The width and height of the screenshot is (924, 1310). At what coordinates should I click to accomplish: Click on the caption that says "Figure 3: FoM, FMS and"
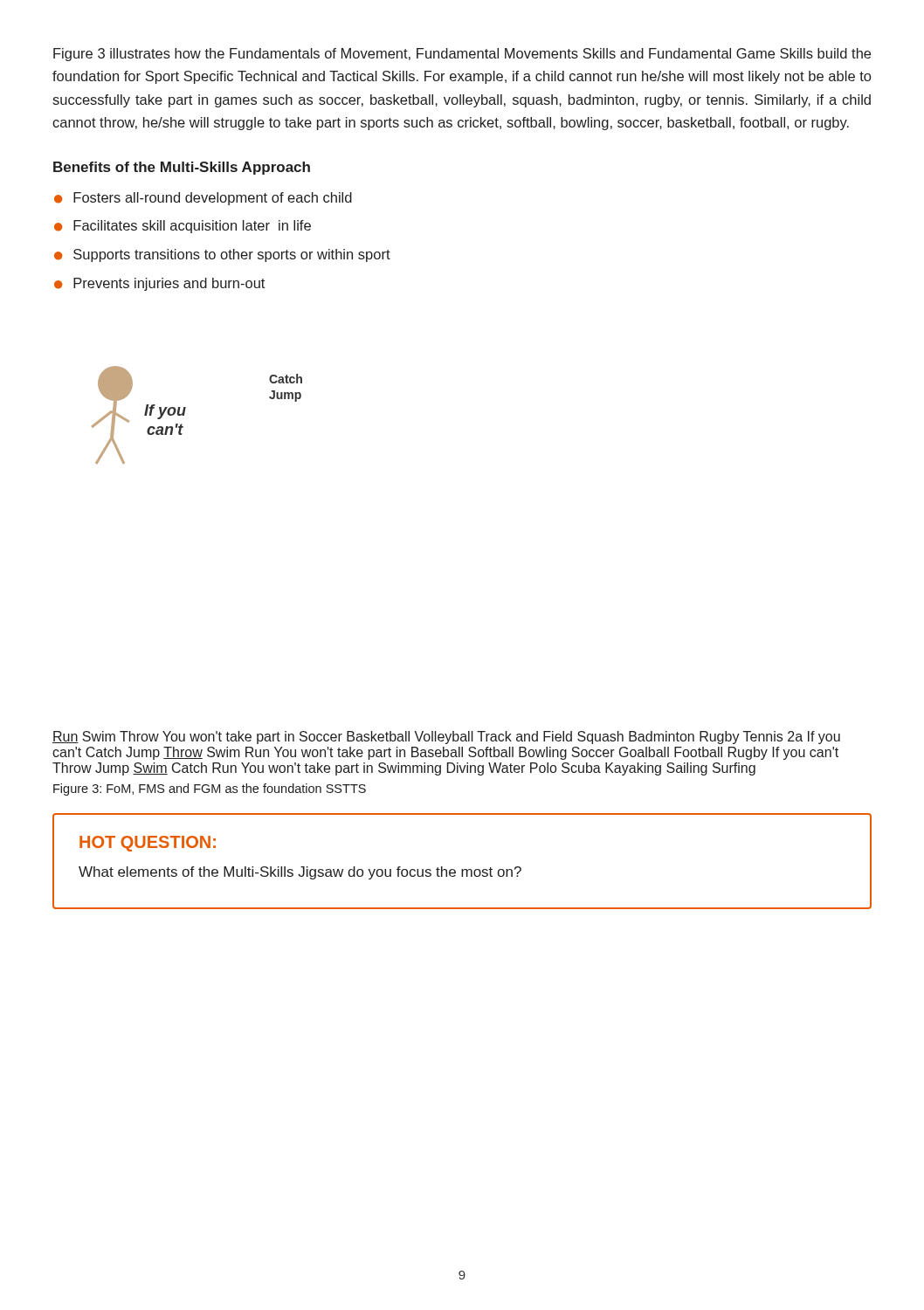[209, 788]
